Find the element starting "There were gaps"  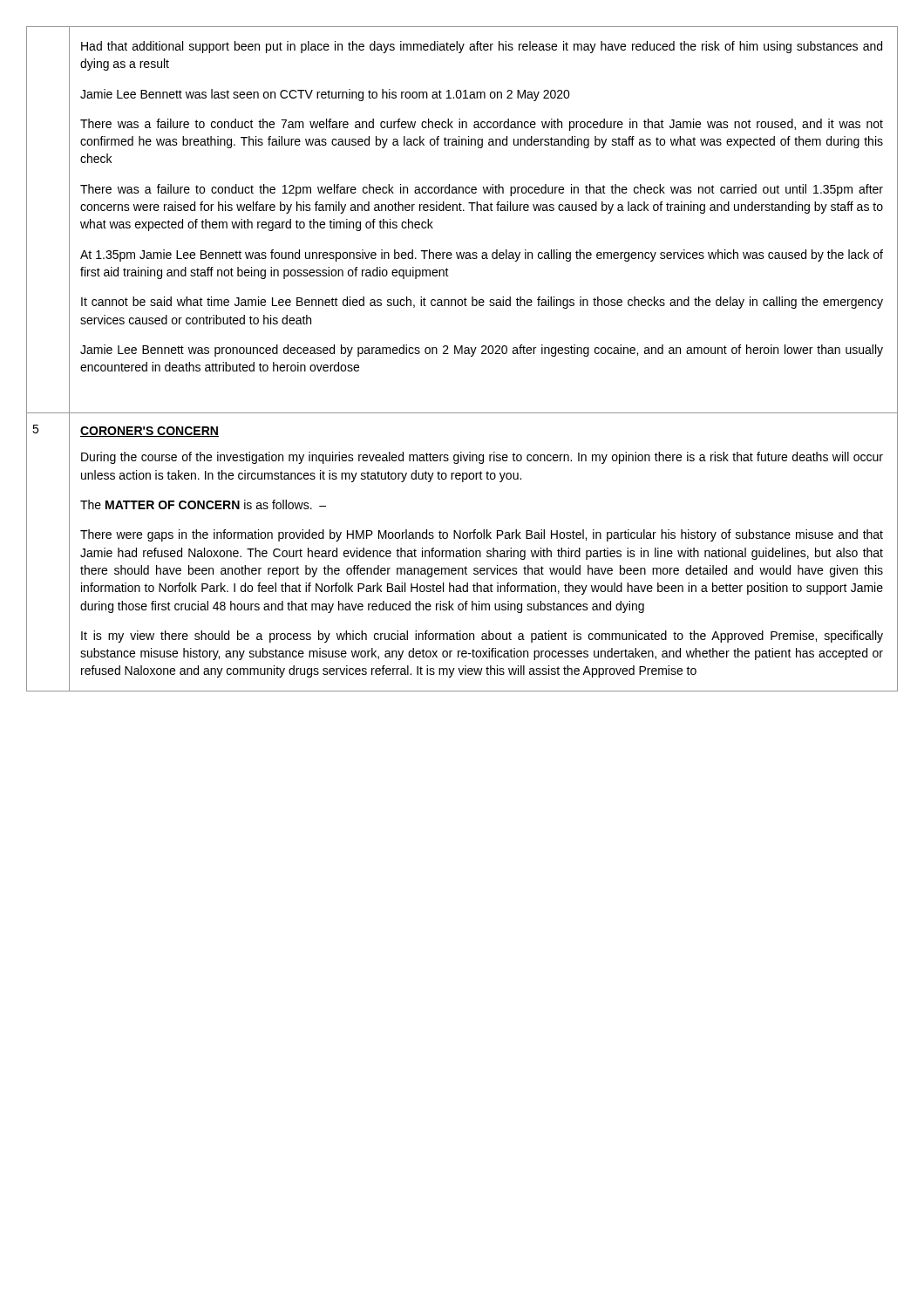[482, 570]
